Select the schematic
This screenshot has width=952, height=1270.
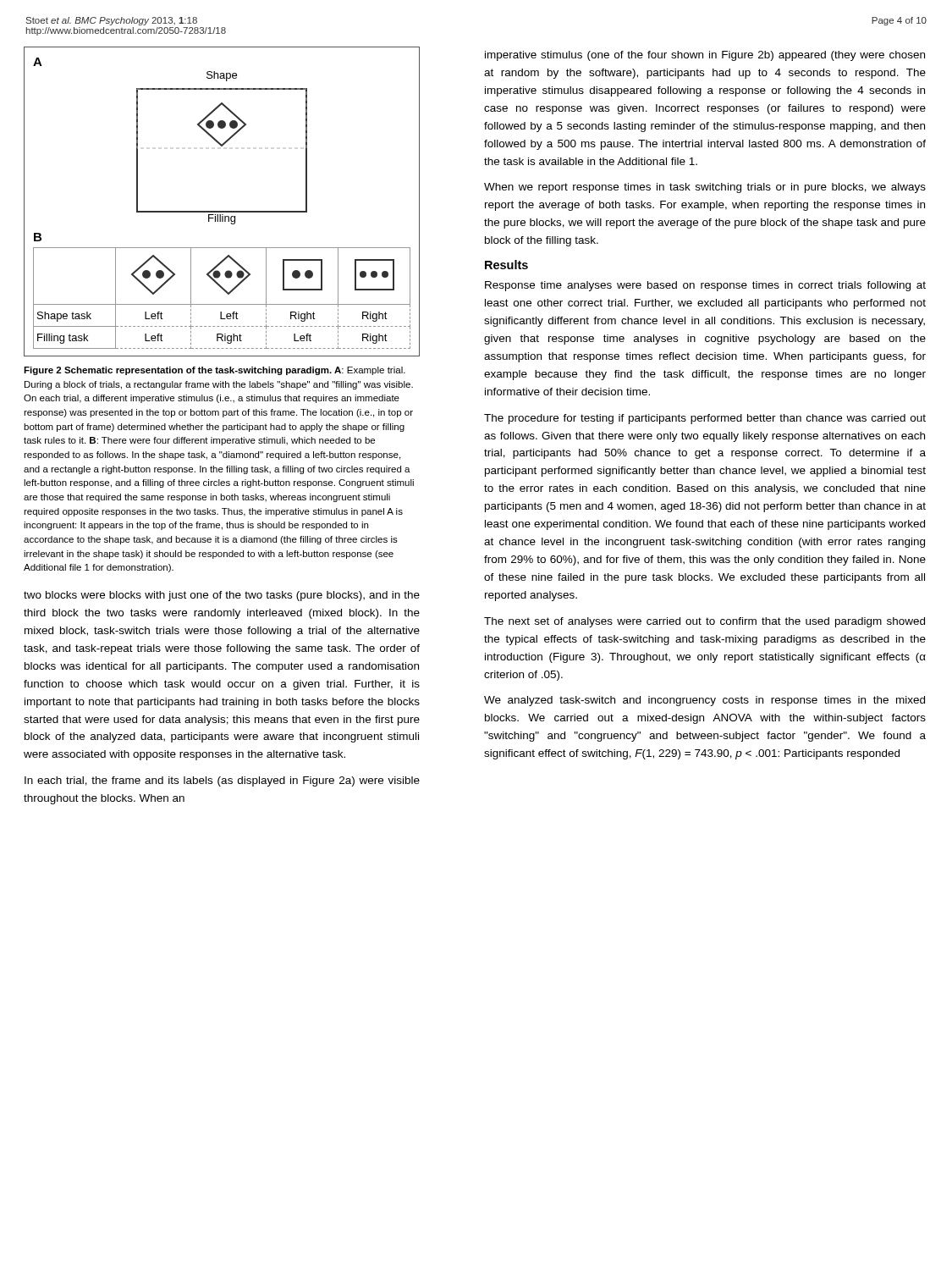pos(222,202)
